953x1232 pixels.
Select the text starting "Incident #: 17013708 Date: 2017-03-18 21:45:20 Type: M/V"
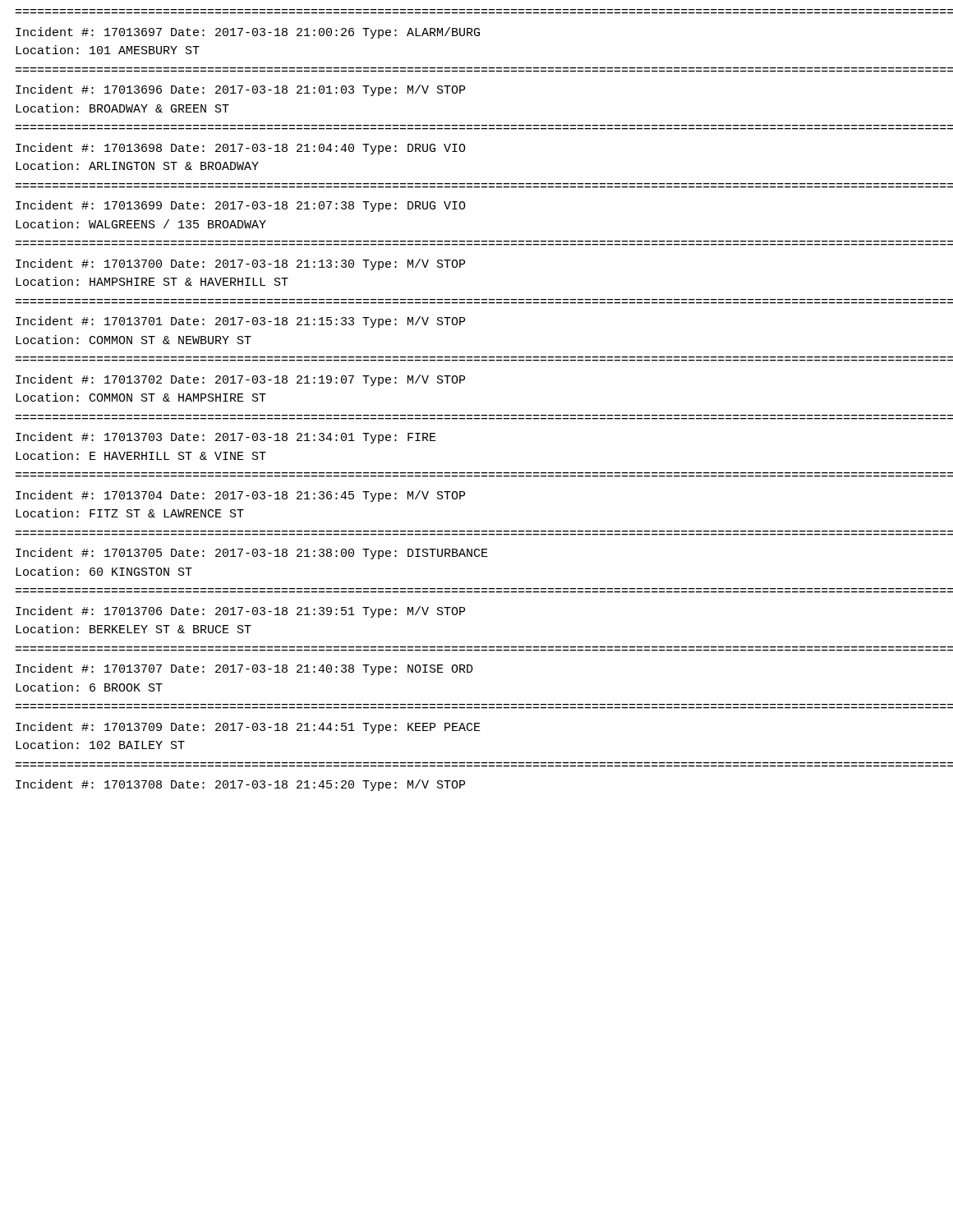point(240,785)
